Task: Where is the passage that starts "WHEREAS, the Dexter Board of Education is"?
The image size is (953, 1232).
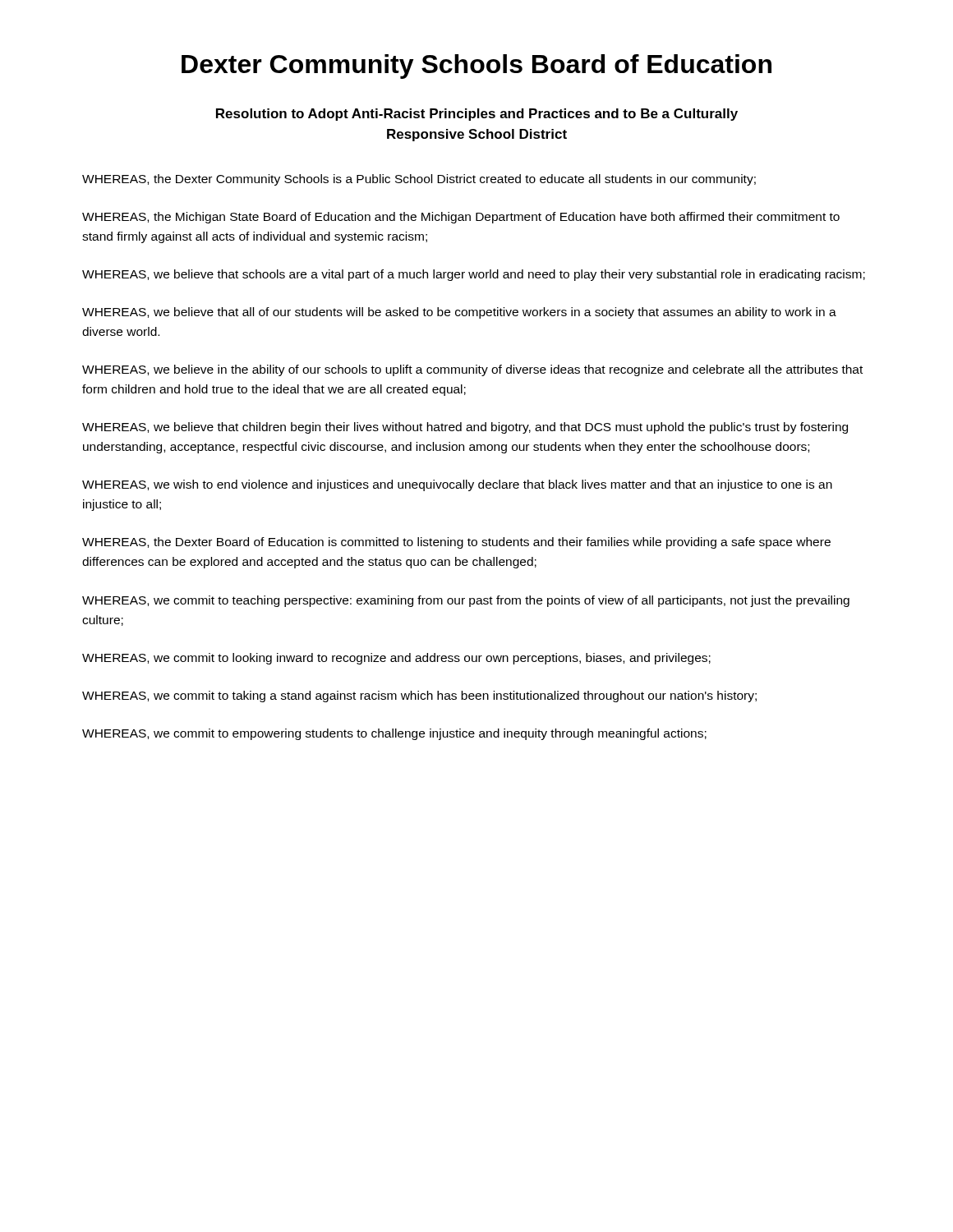Action: 476,552
